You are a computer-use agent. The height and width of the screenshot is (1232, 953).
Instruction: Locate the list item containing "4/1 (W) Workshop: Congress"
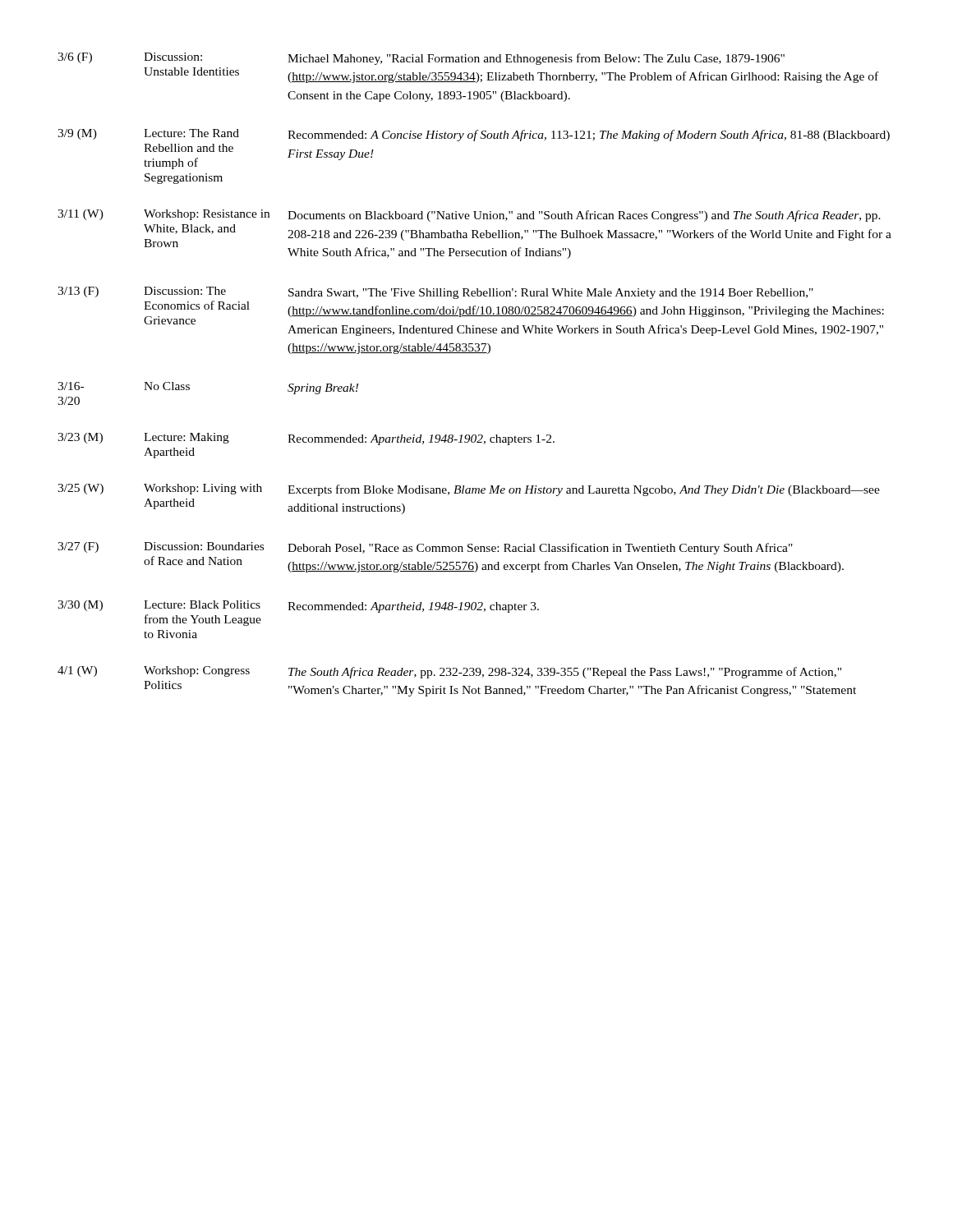click(x=476, y=681)
